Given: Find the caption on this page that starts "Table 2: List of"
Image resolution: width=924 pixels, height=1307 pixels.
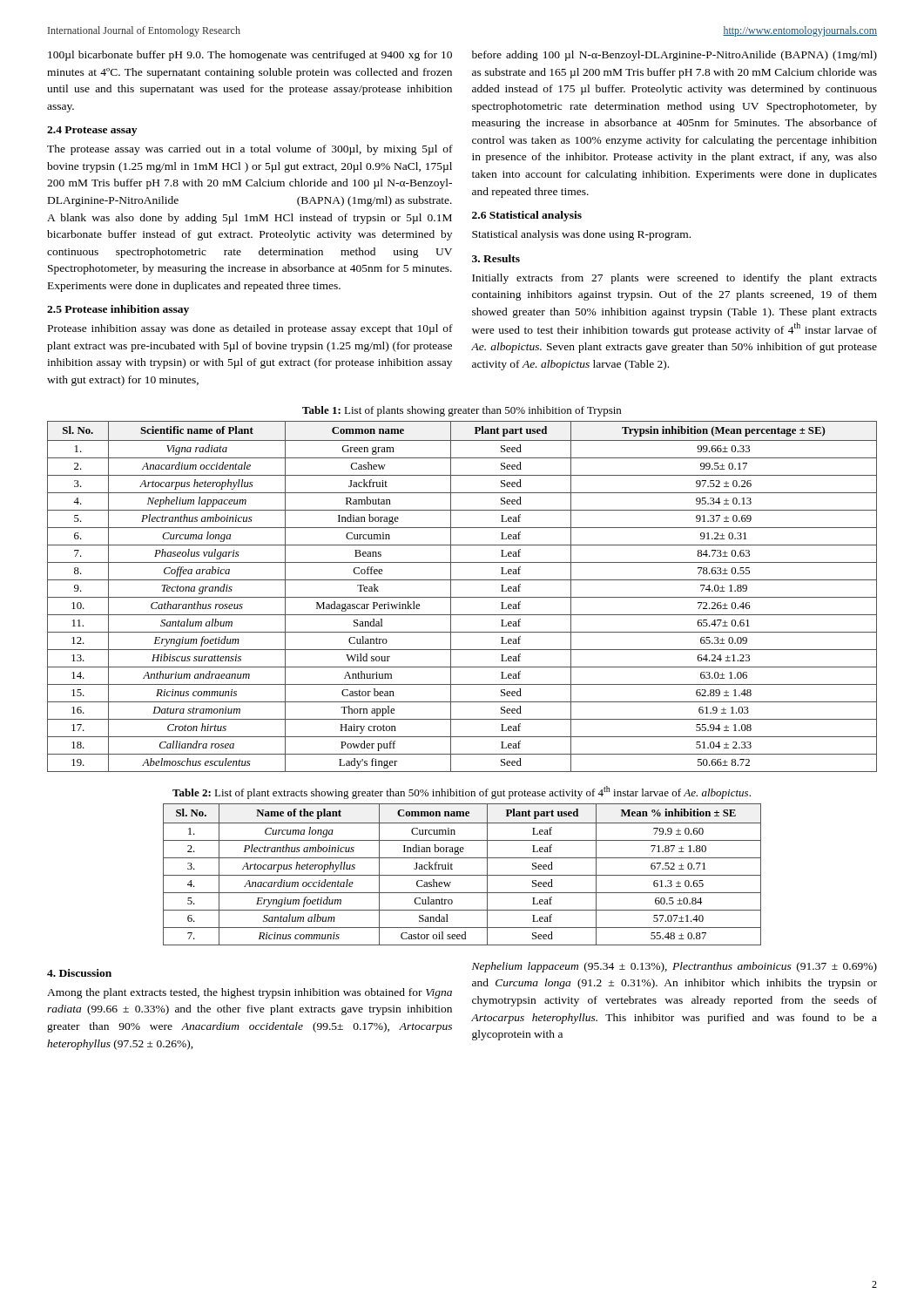Looking at the screenshot, I should pyautogui.click(x=462, y=791).
